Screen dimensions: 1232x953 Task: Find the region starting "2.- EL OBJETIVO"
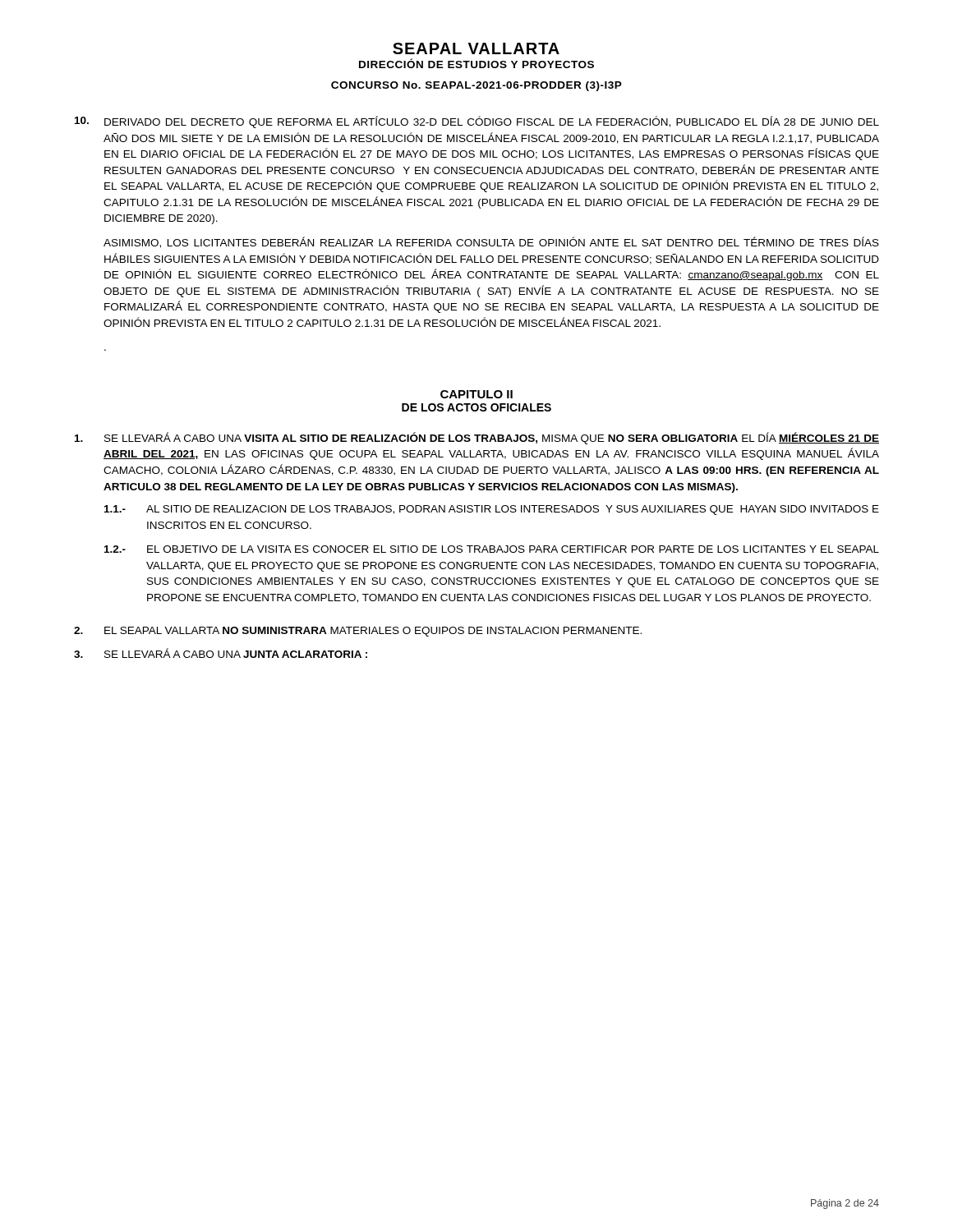[491, 574]
